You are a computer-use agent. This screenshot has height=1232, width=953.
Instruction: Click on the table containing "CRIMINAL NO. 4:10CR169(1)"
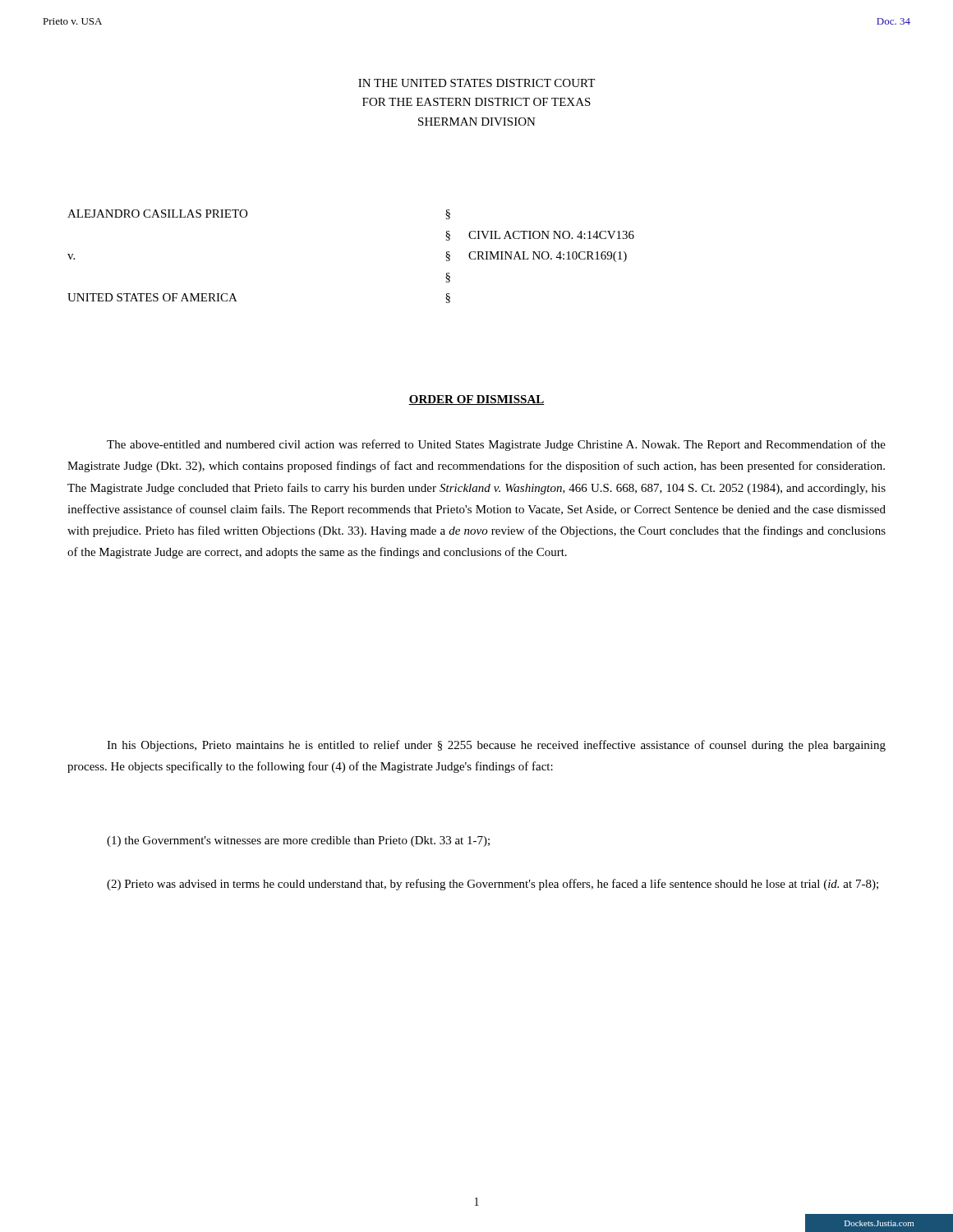pyautogui.click(x=476, y=256)
